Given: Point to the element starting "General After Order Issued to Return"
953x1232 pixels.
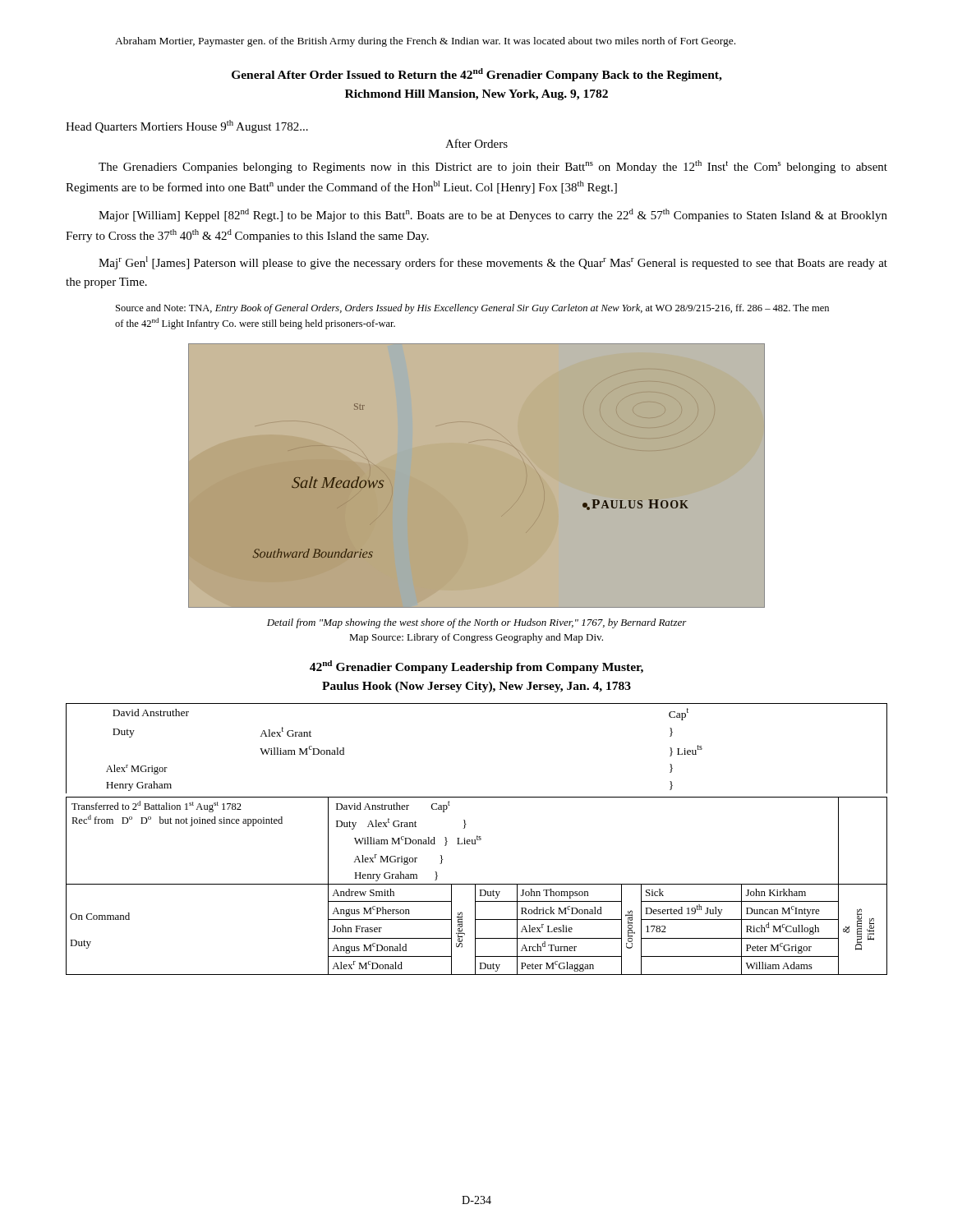Looking at the screenshot, I should point(476,83).
